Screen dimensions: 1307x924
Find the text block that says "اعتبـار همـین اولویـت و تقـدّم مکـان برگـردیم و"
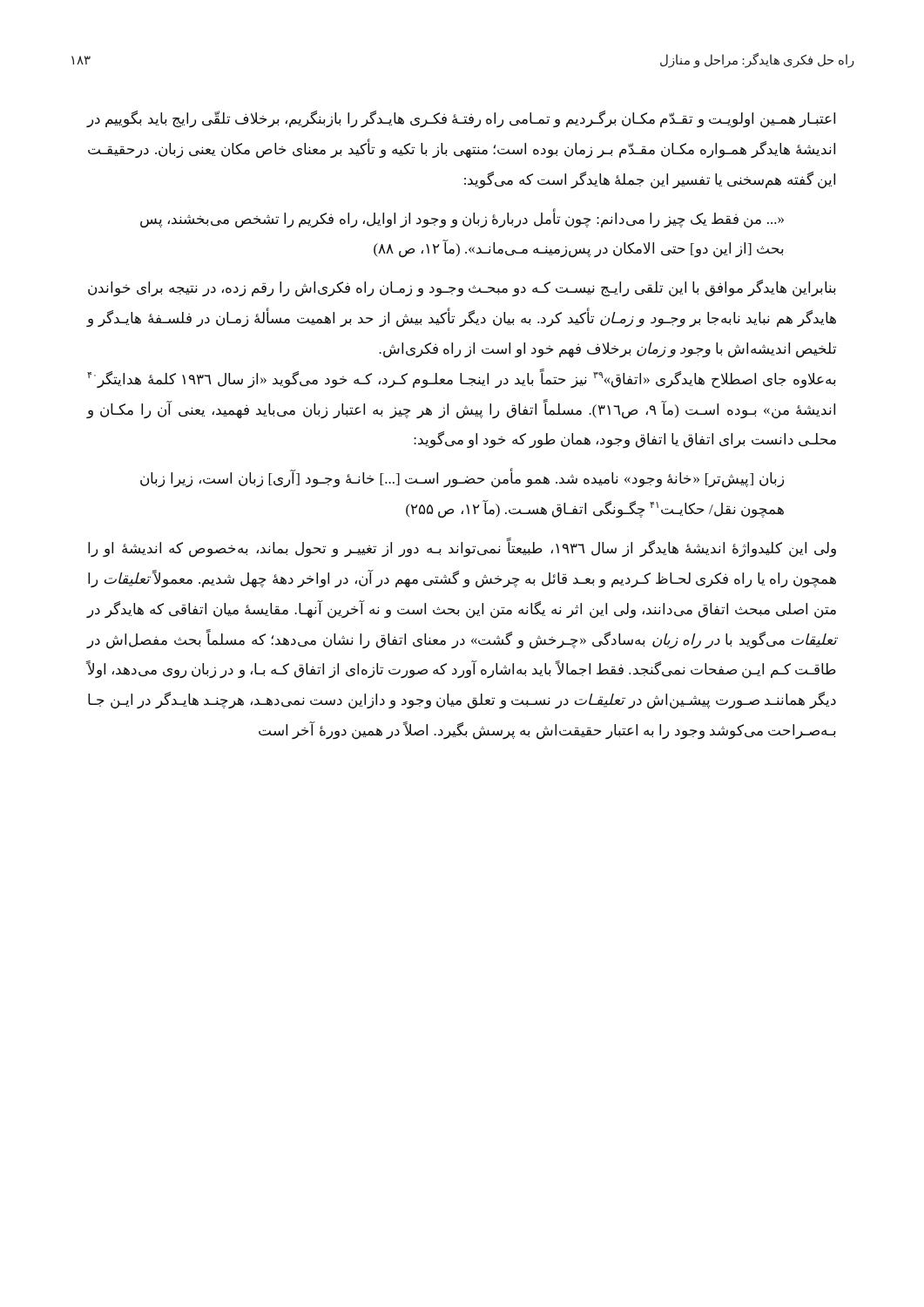[x=462, y=149]
